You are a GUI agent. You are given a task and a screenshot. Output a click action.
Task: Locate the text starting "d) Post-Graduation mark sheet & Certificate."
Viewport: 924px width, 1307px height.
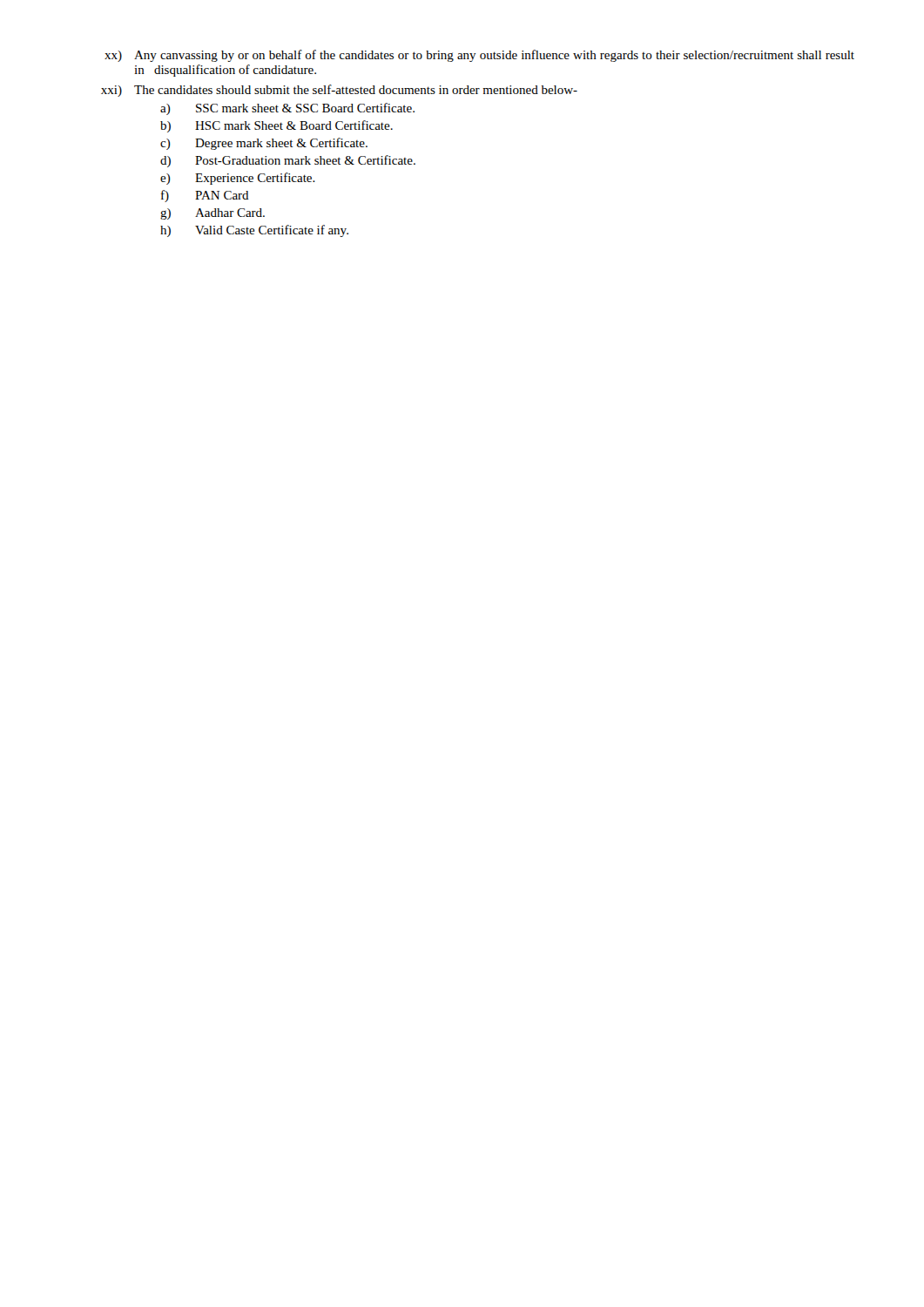[x=288, y=161]
